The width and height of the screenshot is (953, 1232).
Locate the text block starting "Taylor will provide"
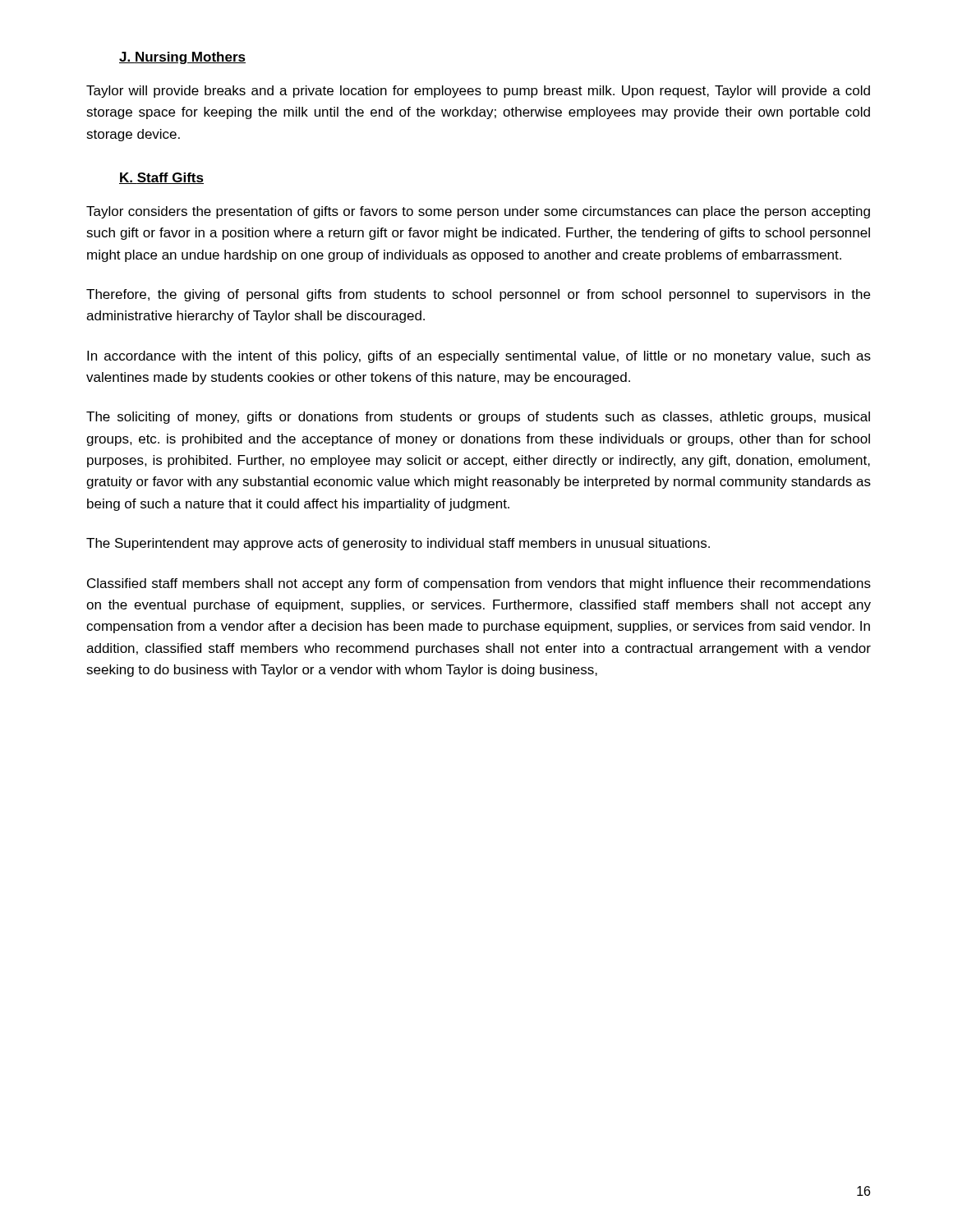(x=479, y=112)
